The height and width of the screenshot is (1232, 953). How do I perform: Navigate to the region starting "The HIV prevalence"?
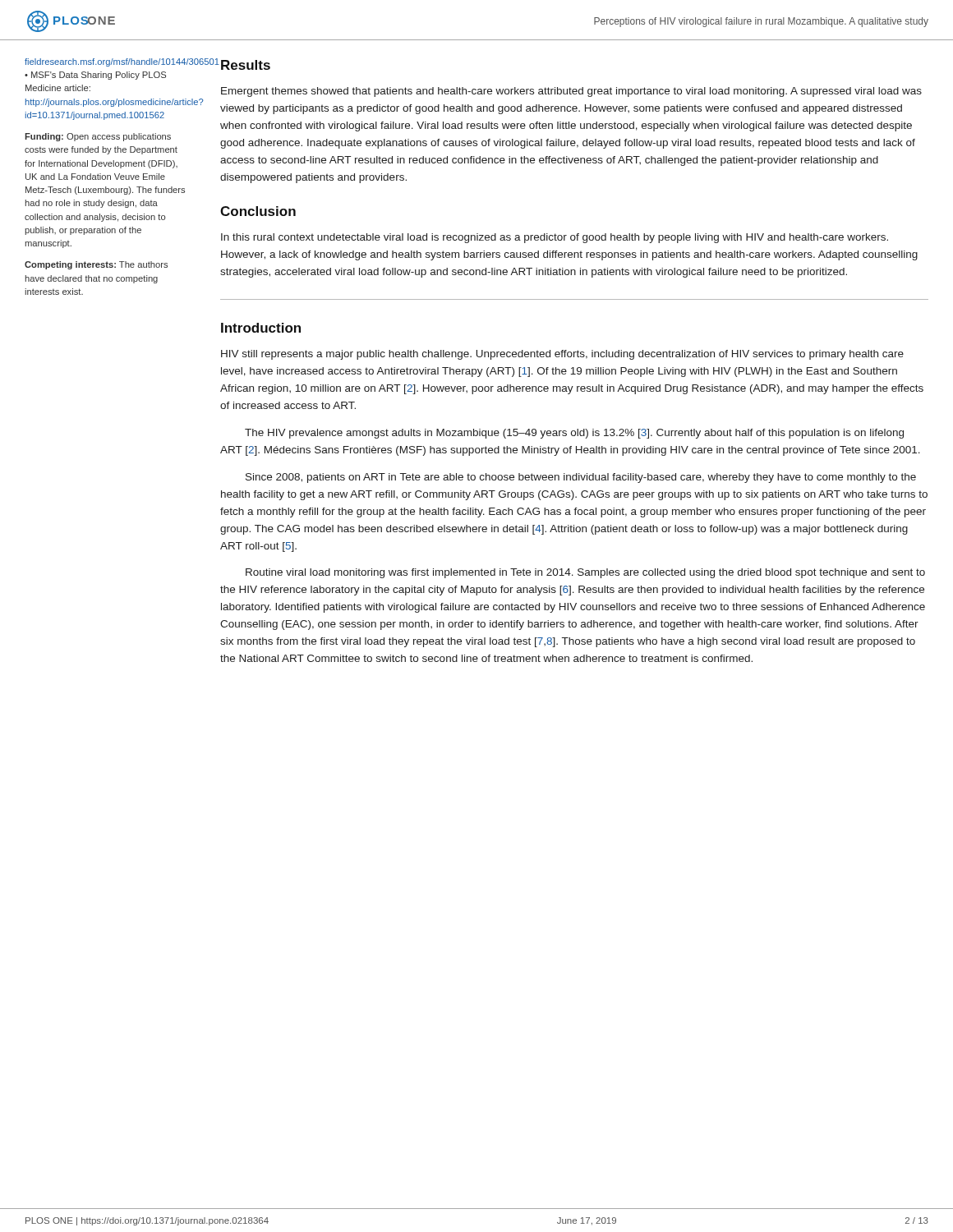570,441
